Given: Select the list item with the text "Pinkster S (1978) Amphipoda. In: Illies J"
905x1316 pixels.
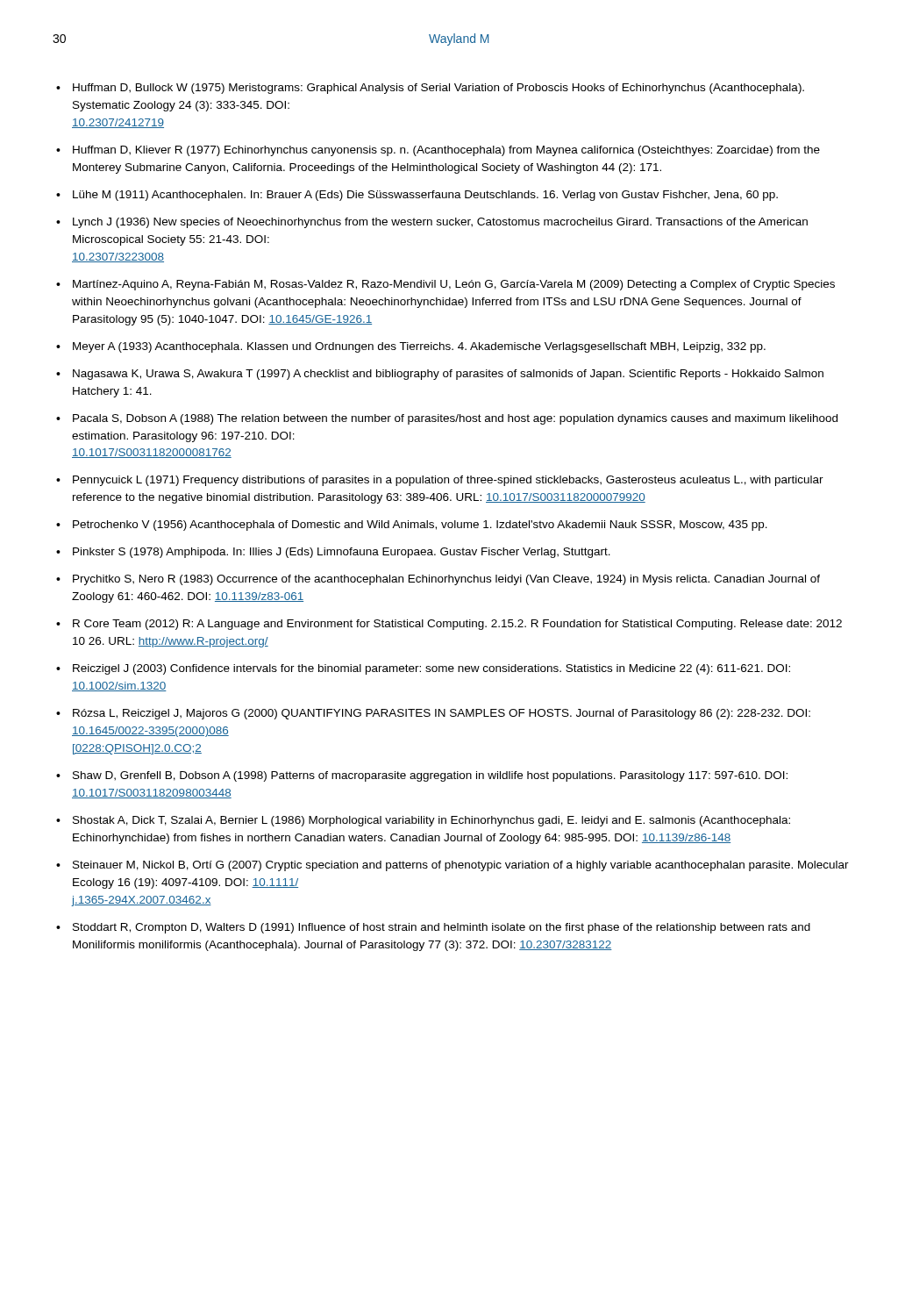Looking at the screenshot, I should coord(341,552).
